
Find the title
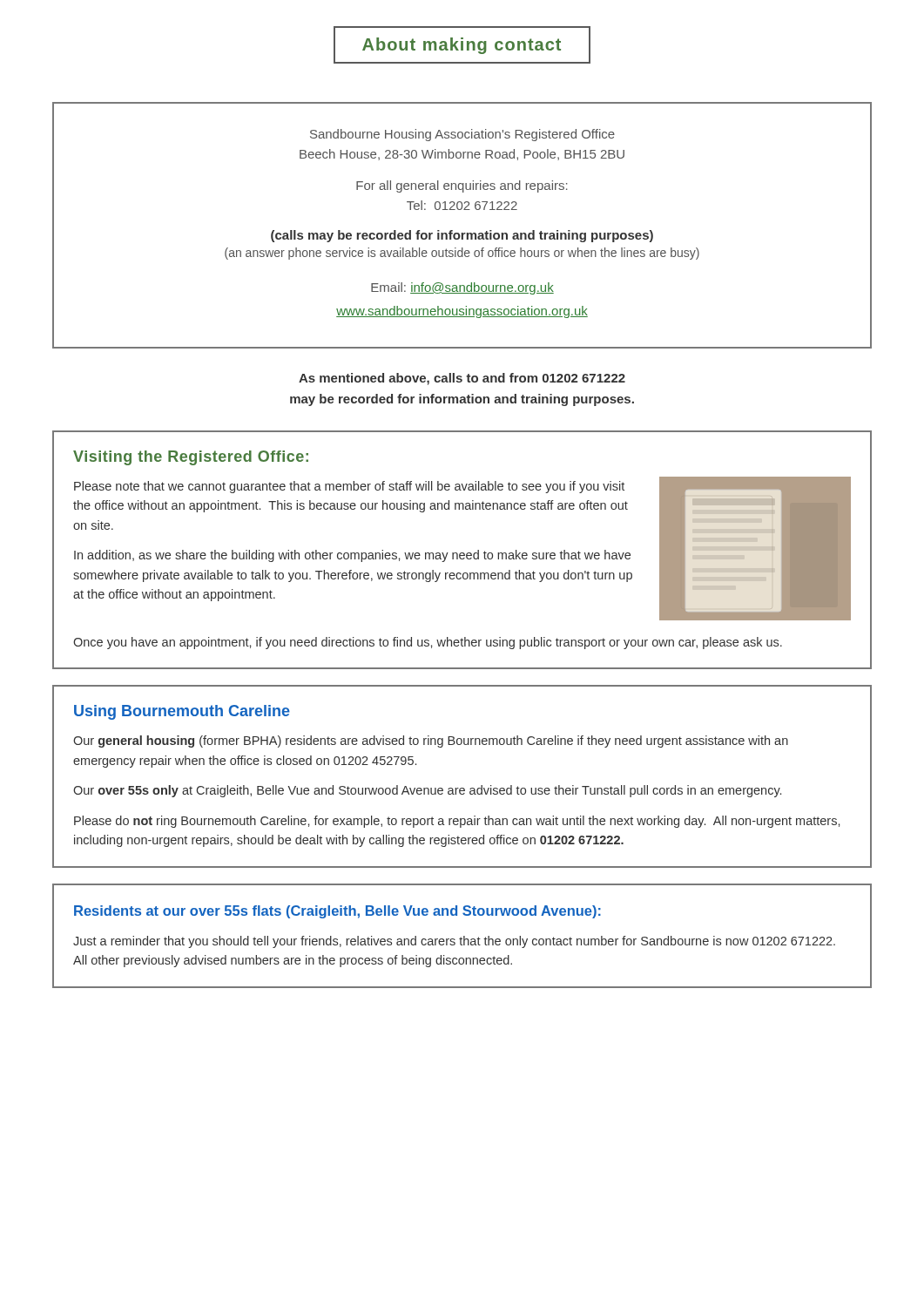point(462,45)
